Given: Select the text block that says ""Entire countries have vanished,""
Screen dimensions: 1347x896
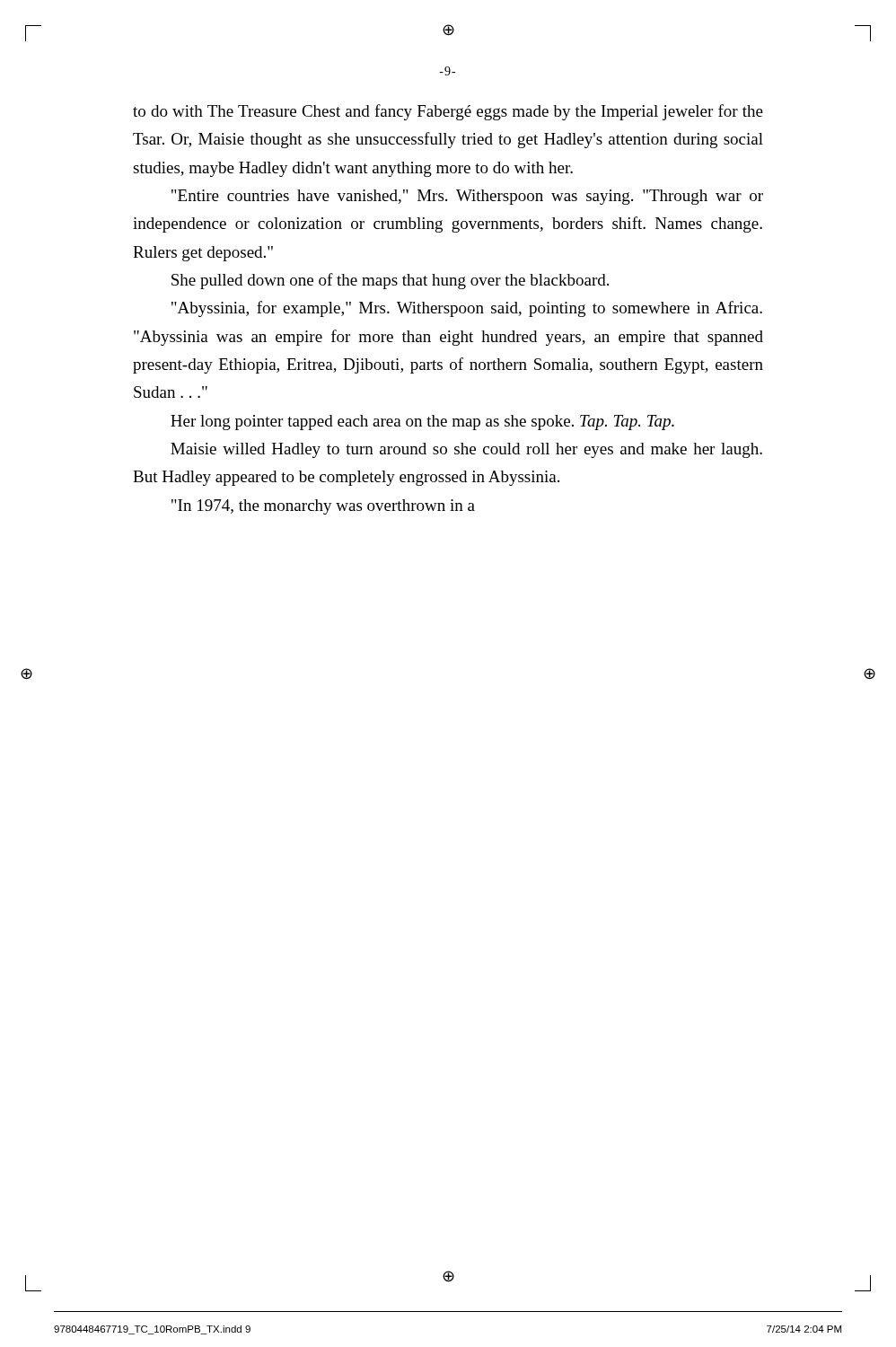Looking at the screenshot, I should point(448,224).
